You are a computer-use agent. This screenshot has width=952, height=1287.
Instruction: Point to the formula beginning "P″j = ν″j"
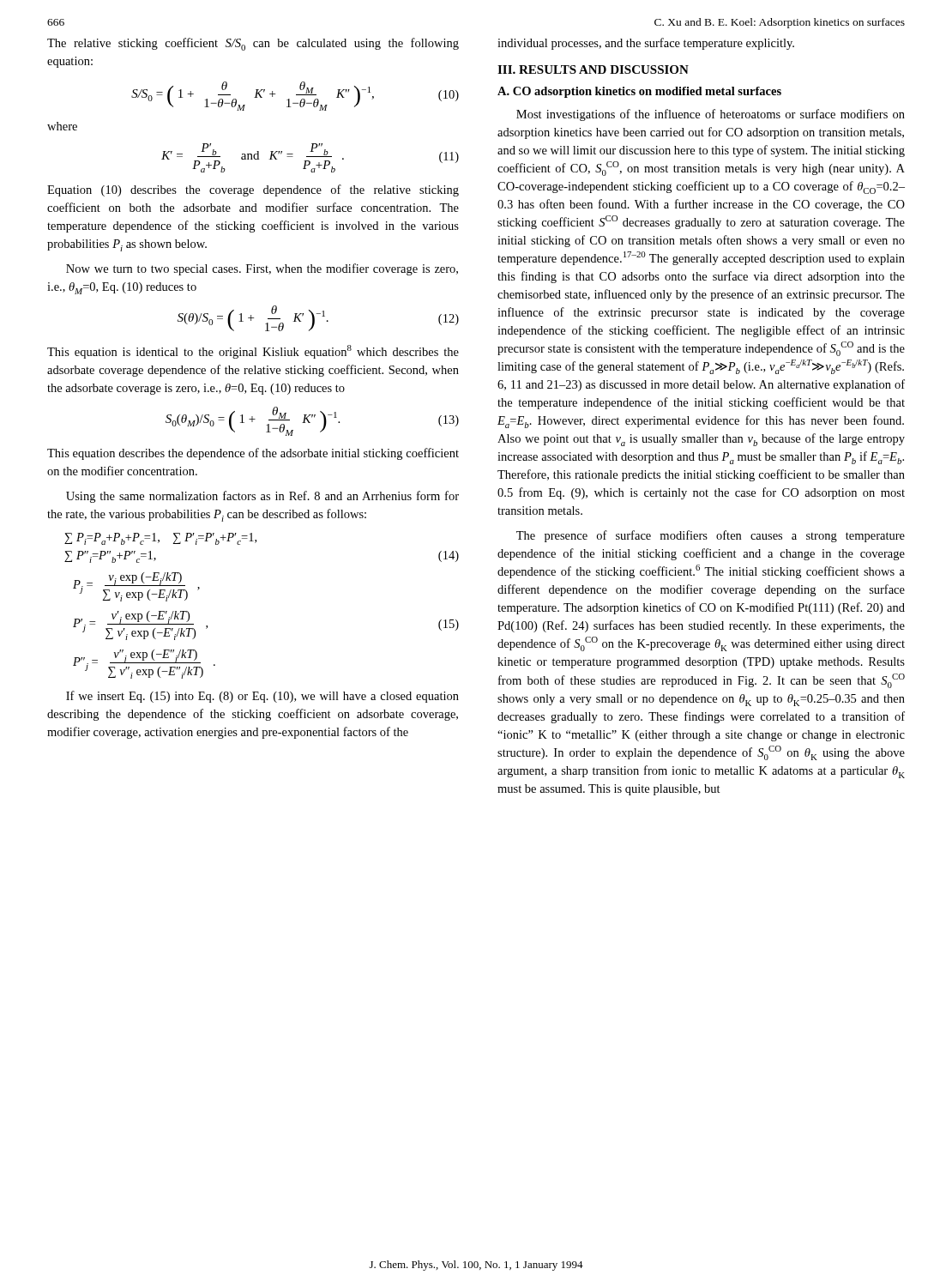[144, 663]
